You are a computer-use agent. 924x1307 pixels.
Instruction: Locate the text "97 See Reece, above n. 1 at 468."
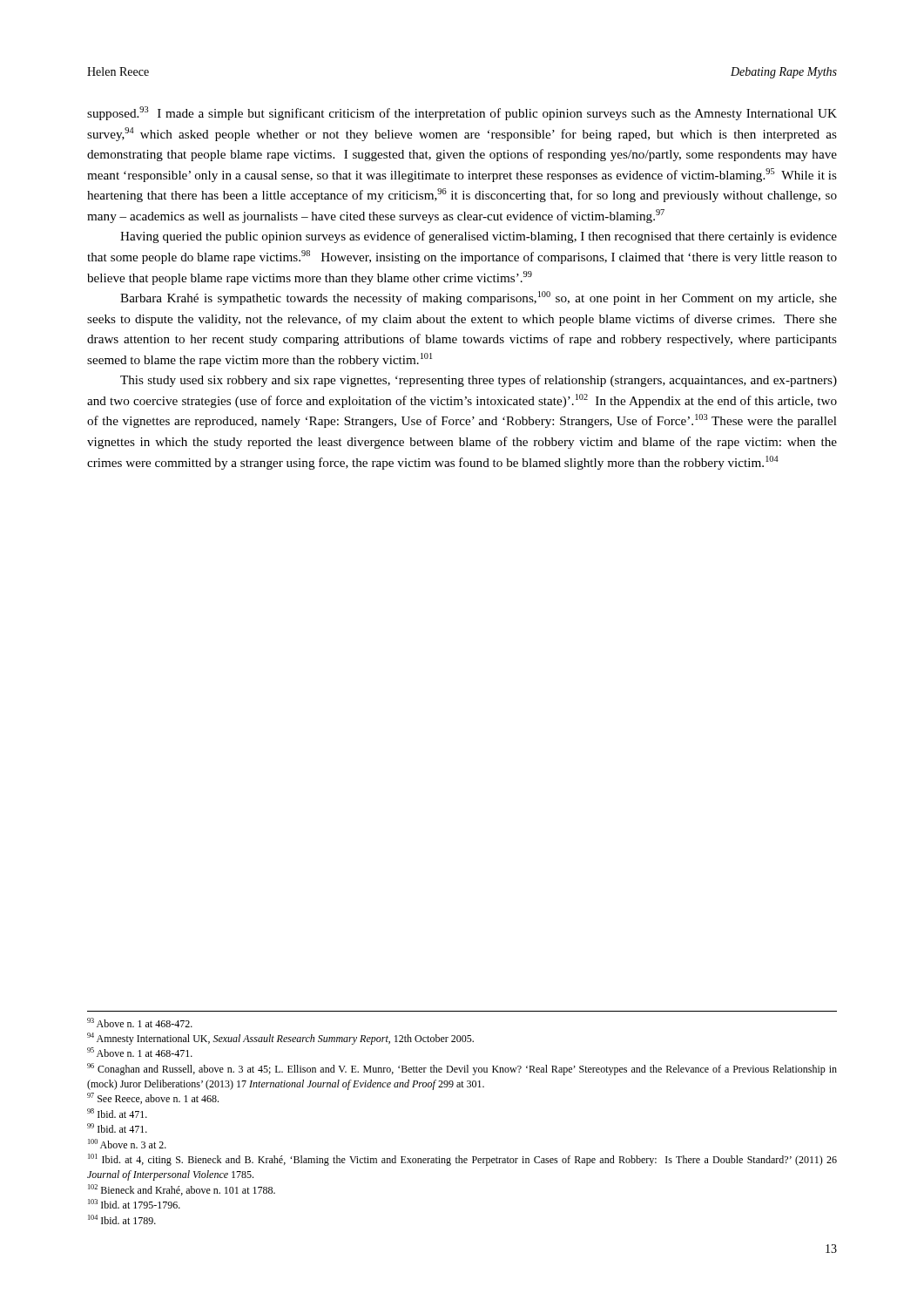(153, 1098)
